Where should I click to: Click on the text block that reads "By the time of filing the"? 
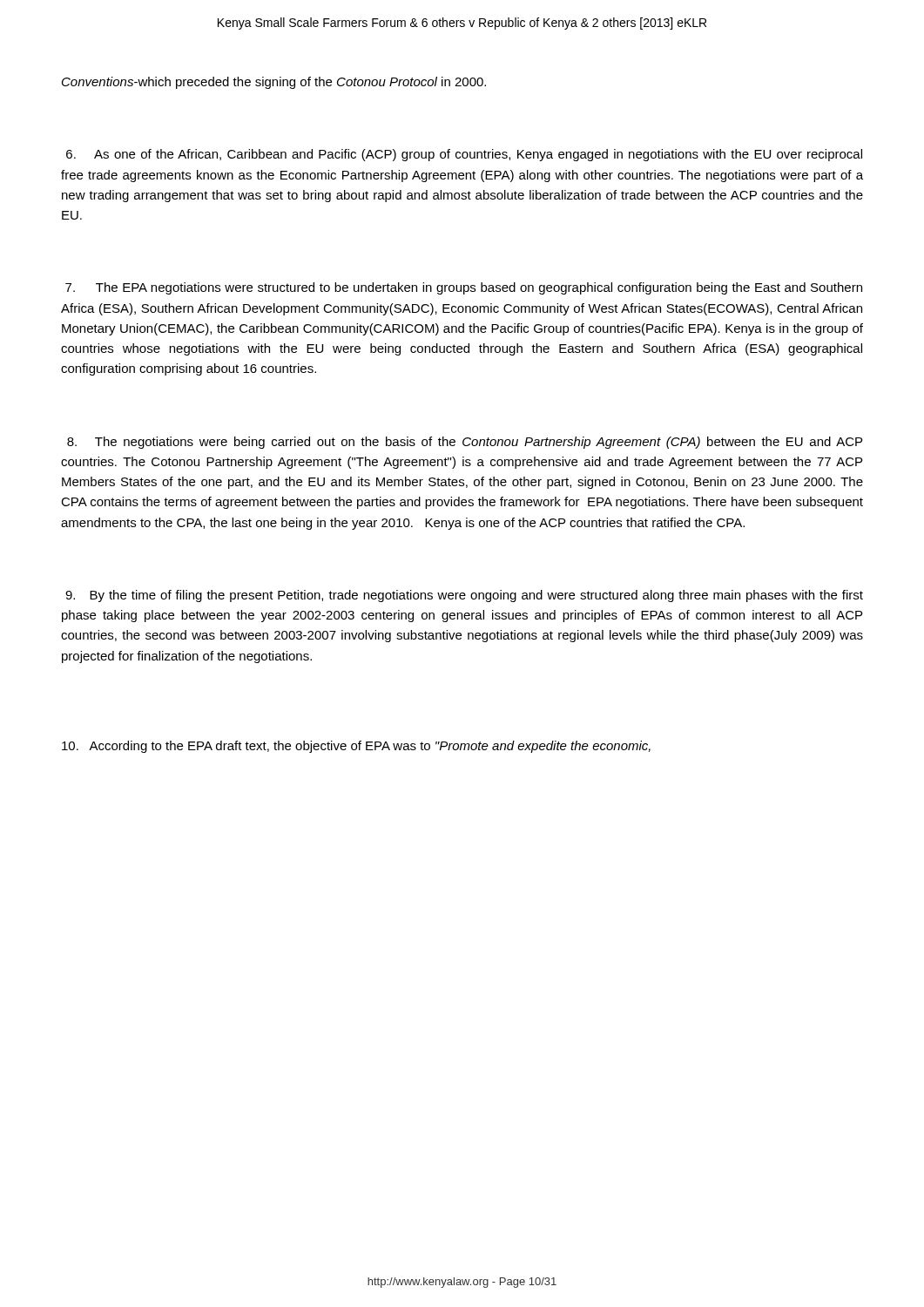click(462, 625)
